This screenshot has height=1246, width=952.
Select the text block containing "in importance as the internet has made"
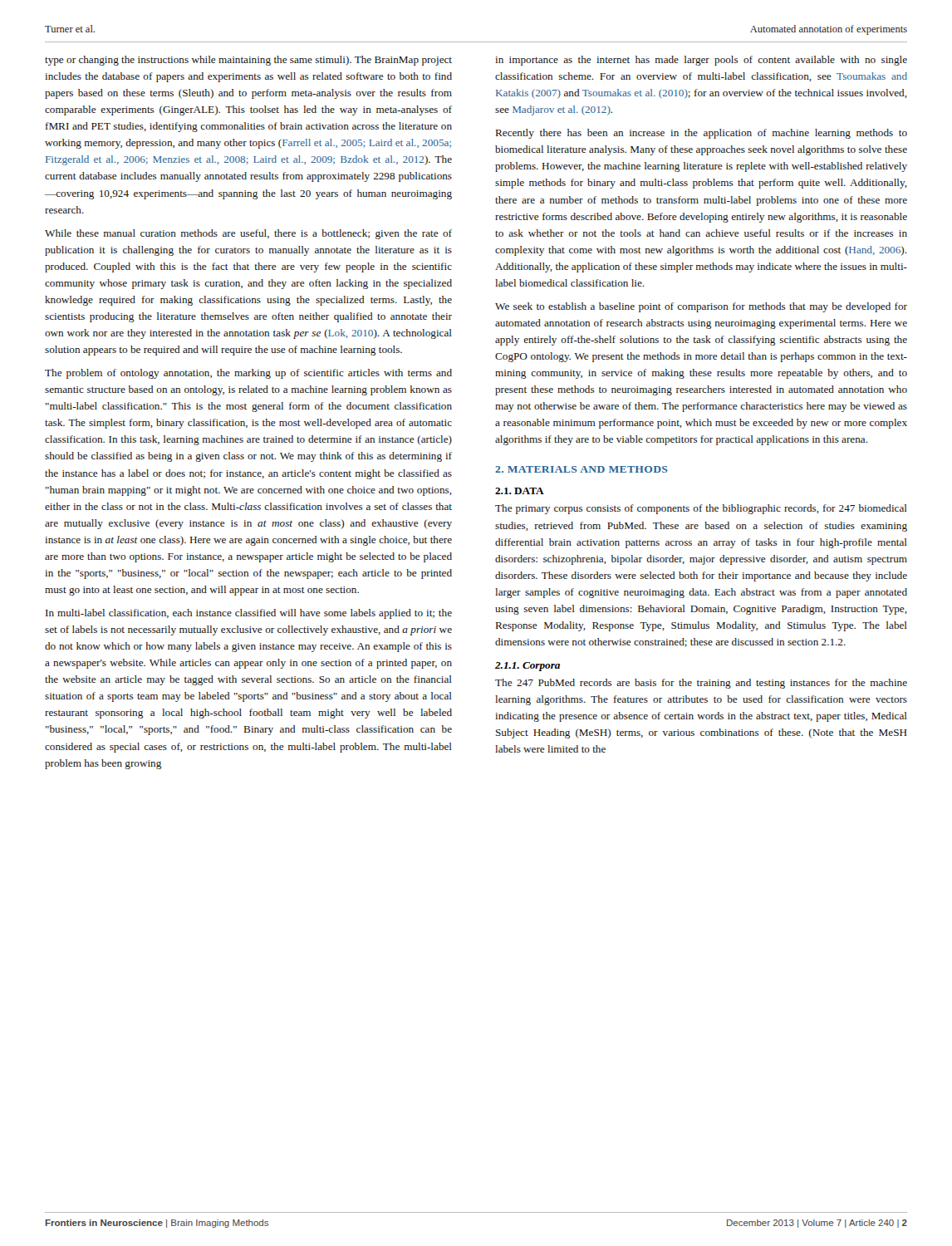tap(701, 85)
